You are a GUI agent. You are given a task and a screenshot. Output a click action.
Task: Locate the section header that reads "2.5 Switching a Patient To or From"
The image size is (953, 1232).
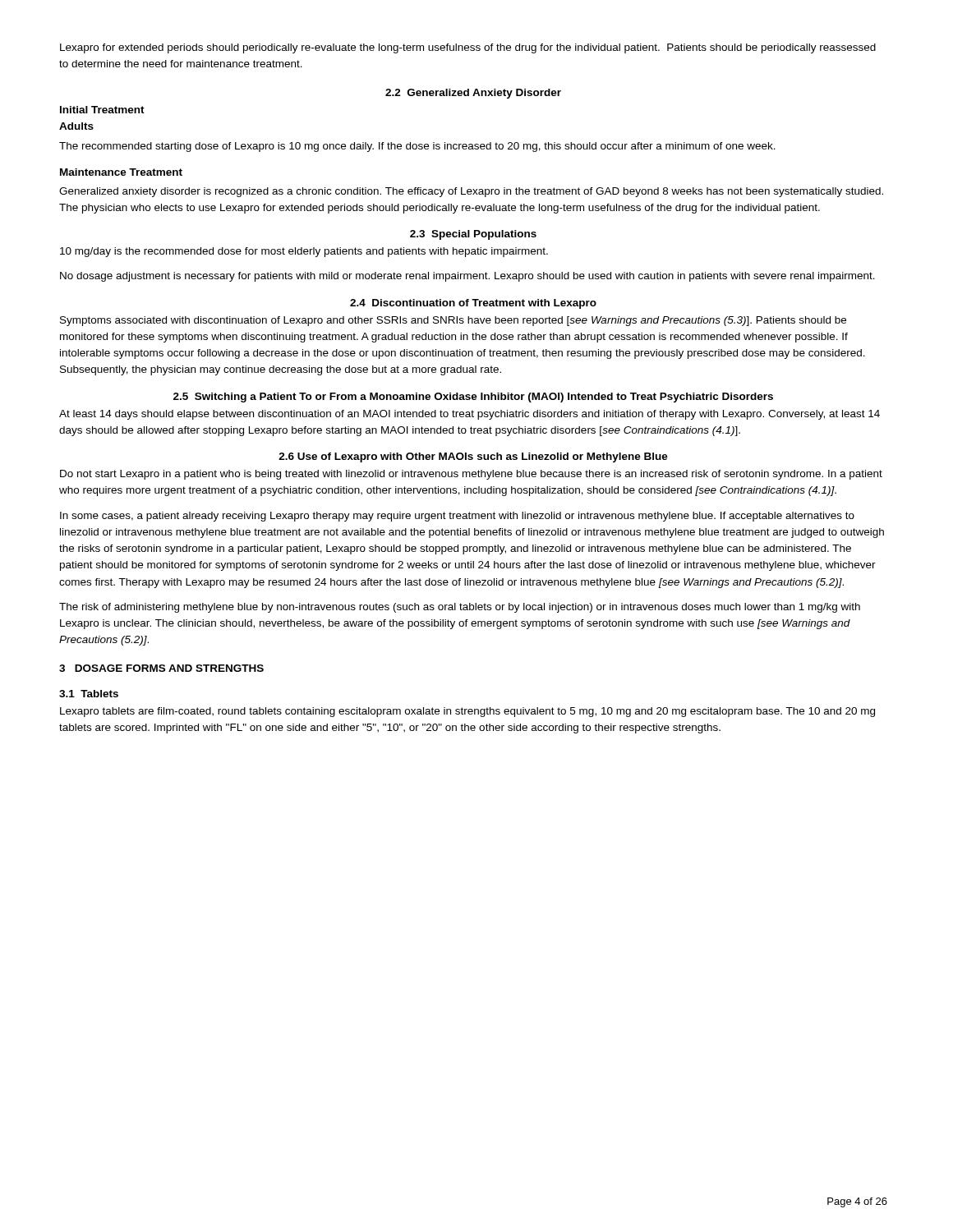(473, 396)
